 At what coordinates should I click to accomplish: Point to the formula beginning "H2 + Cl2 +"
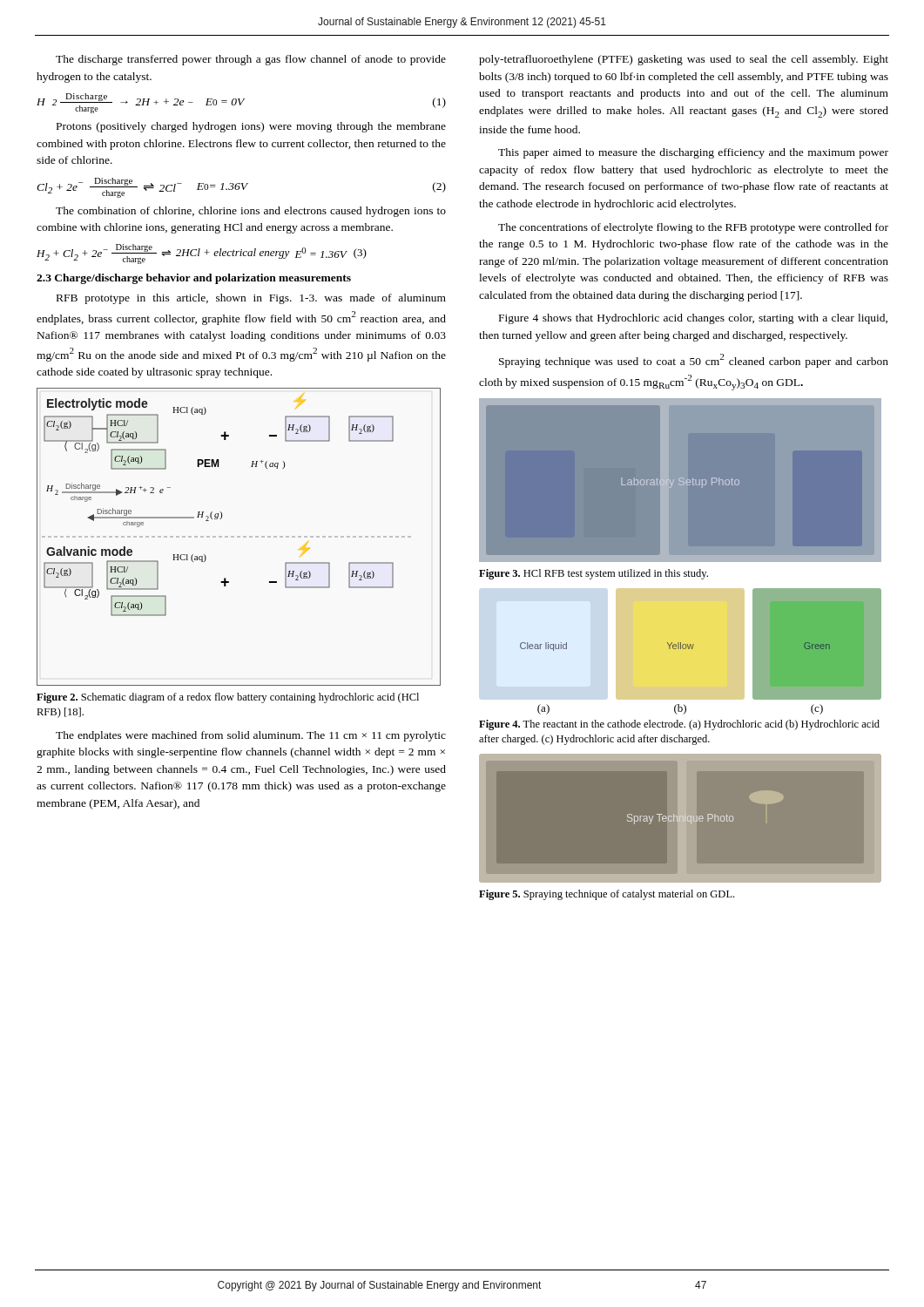(202, 253)
